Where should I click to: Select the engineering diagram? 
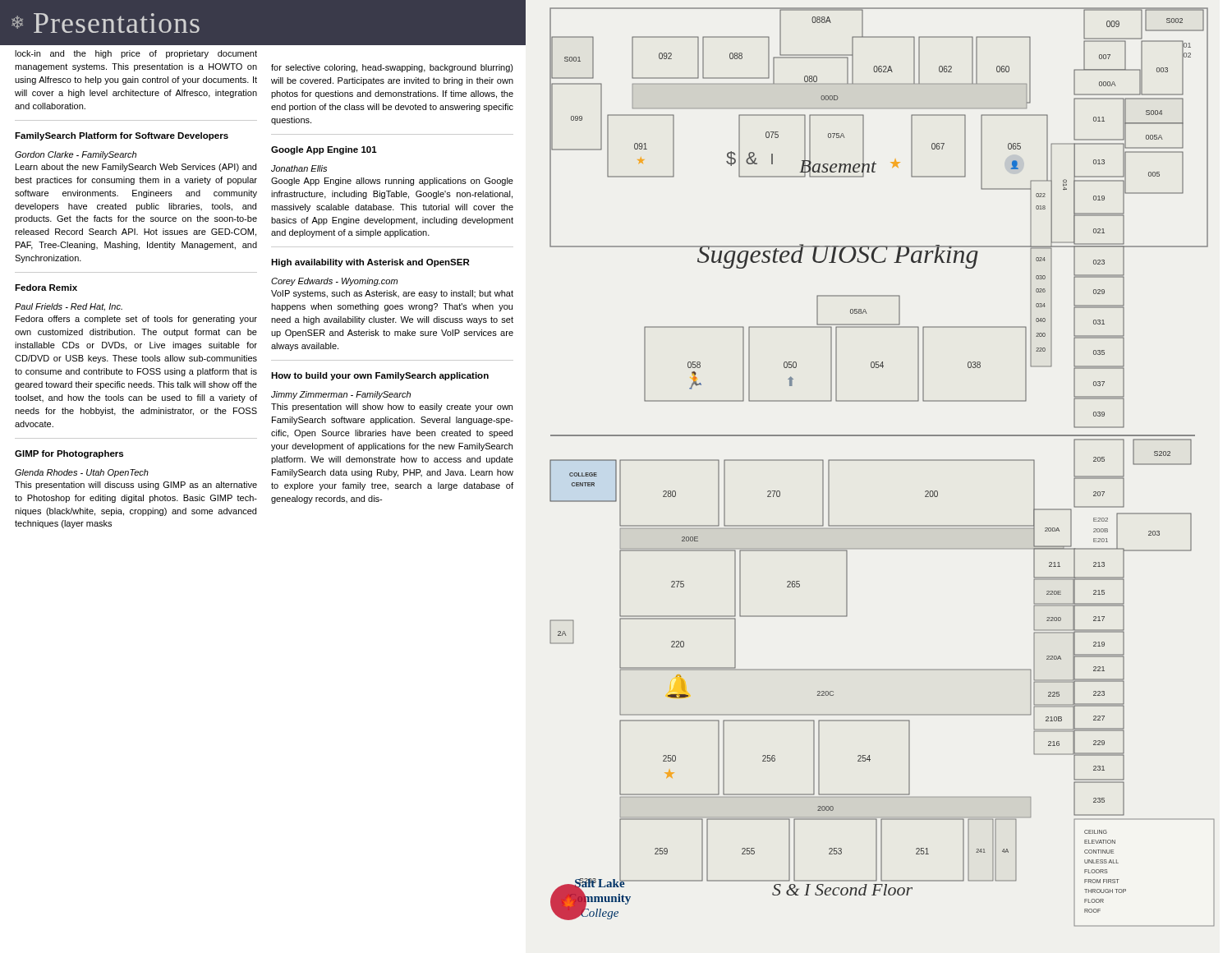pos(873,476)
